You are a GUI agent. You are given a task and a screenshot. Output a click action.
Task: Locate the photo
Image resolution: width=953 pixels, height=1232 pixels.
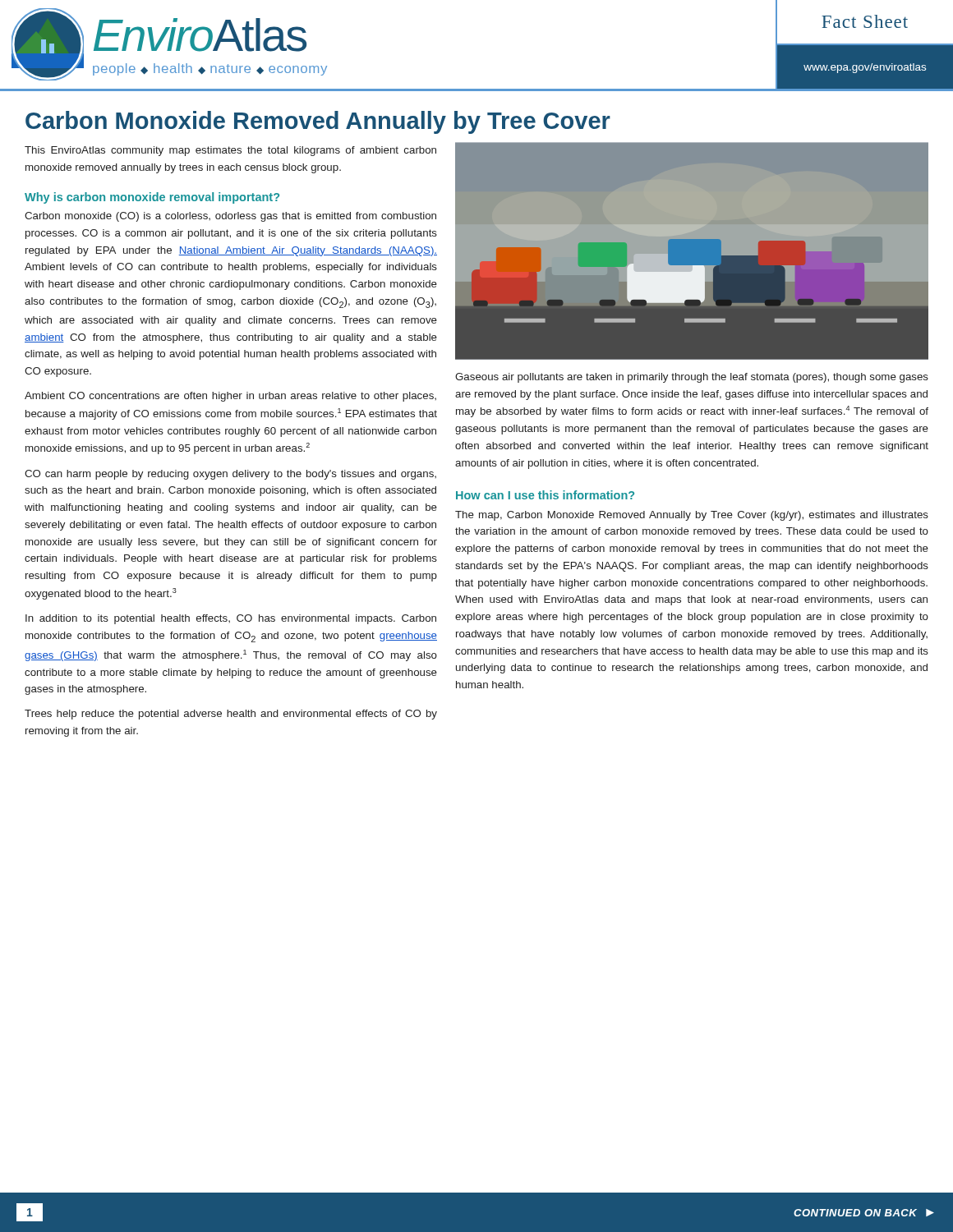692,251
